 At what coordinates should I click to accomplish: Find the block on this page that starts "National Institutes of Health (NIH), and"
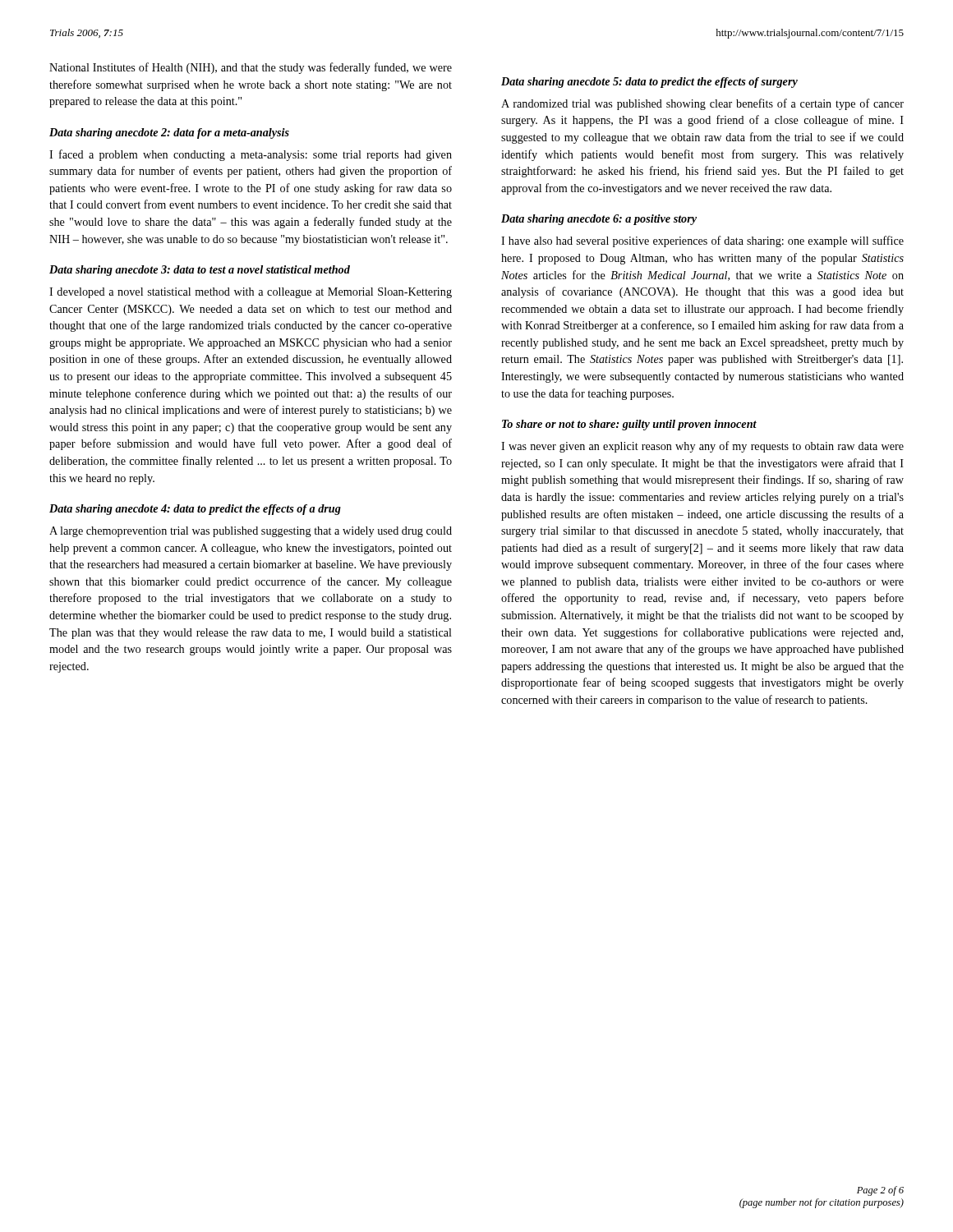point(251,85)
